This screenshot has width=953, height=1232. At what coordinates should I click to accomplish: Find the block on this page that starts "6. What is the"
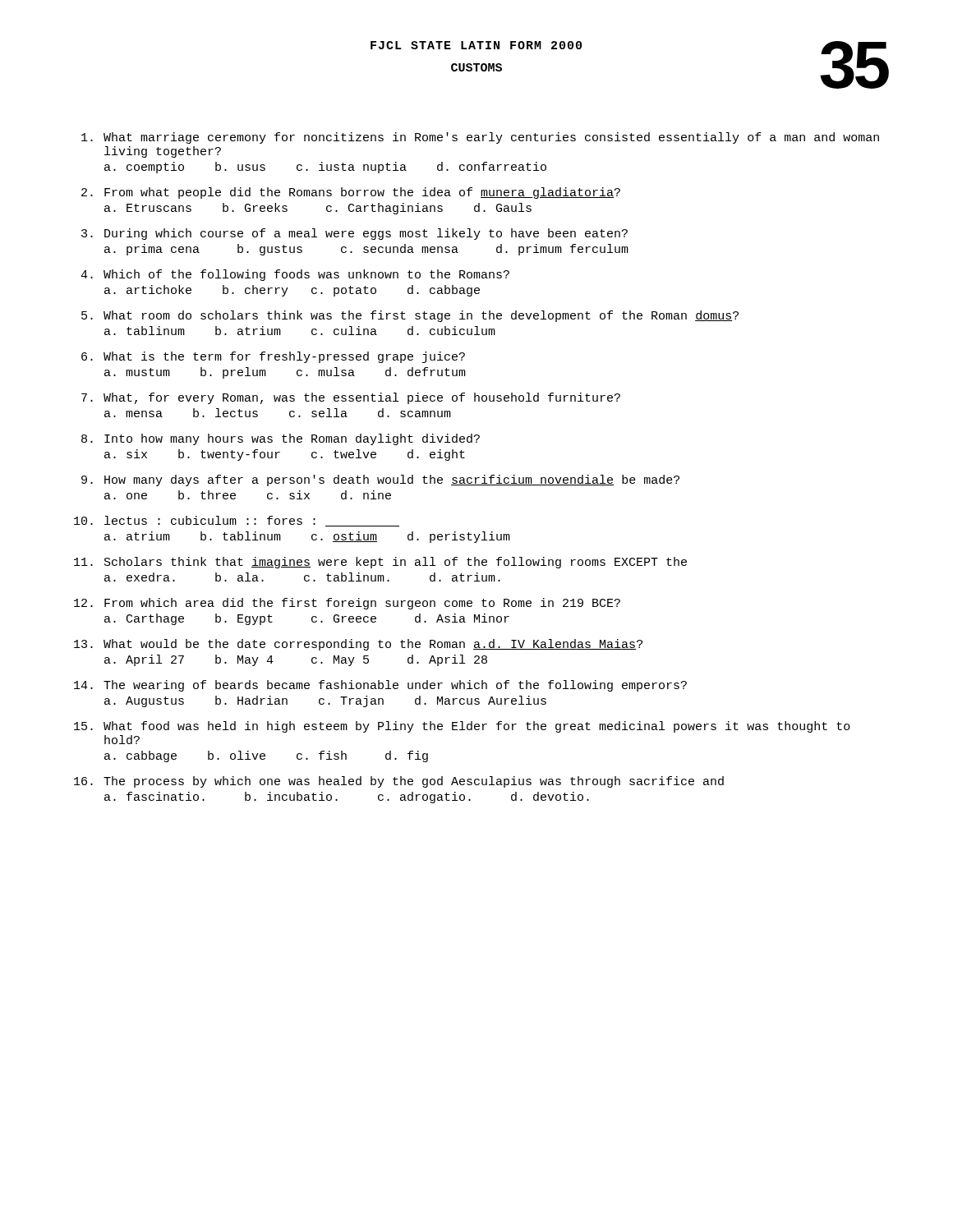(x=273, y=357)
